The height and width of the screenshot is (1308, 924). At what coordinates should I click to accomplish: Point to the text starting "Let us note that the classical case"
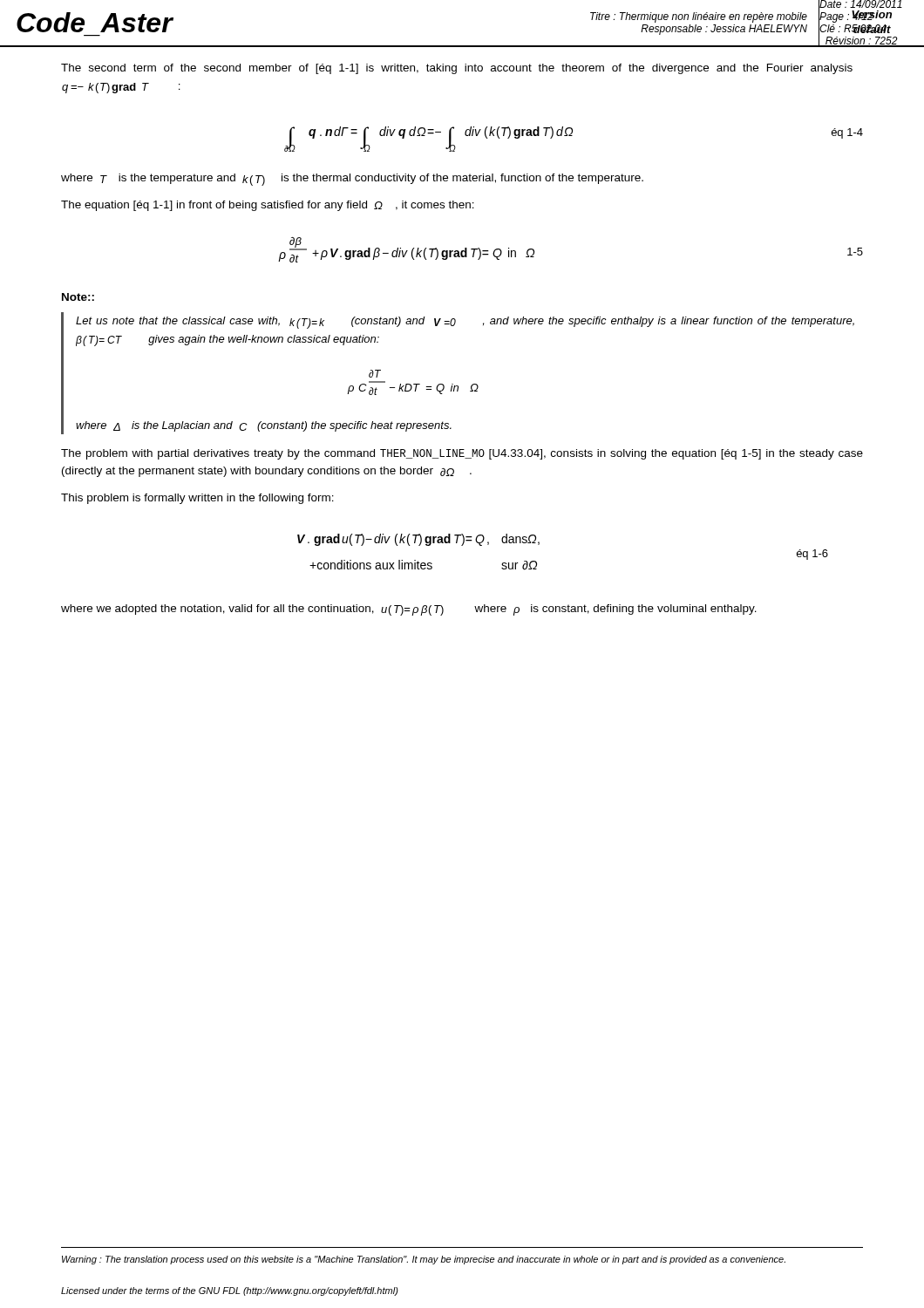coord(469,373)
